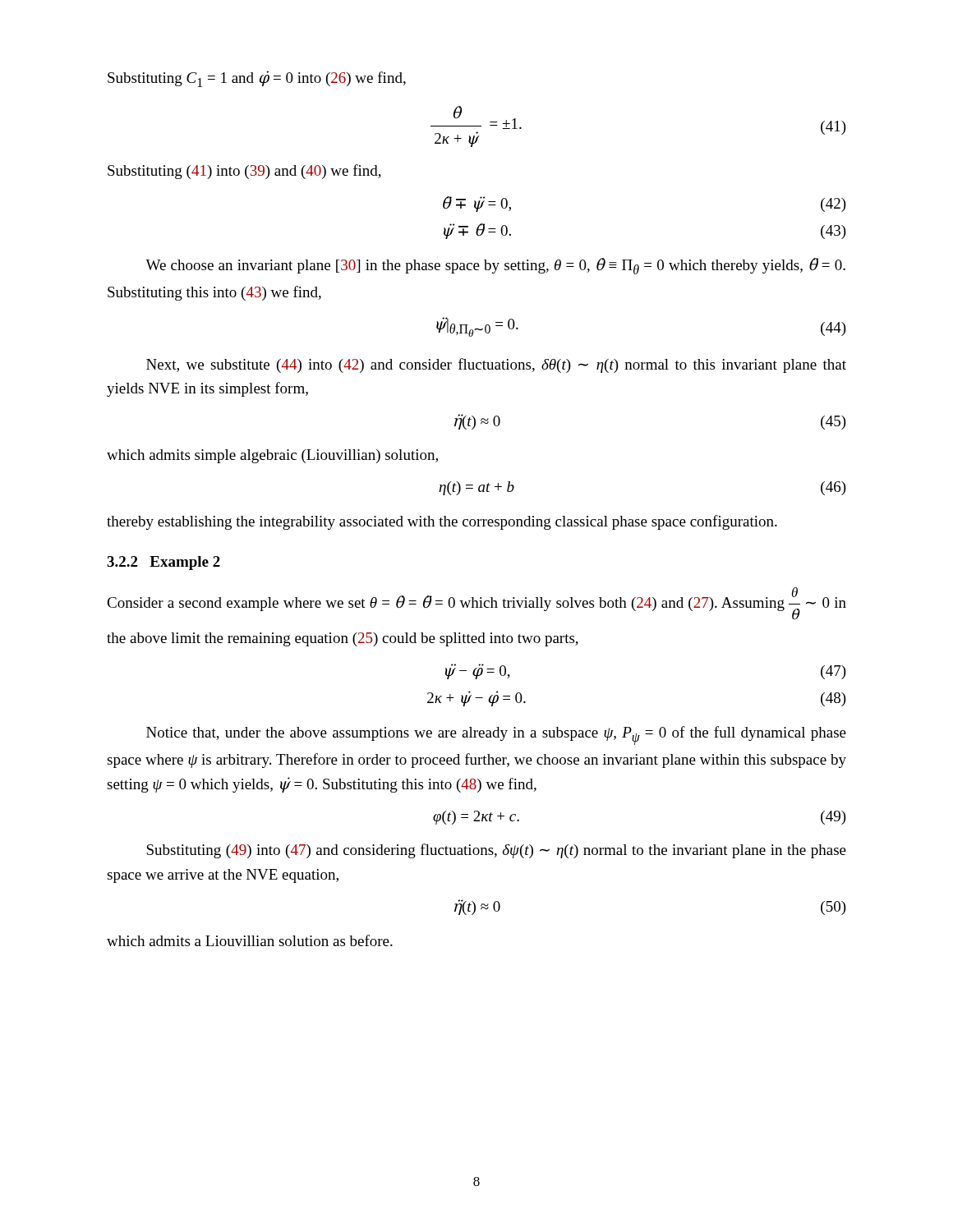Point to the region starting "Next, we substitute (44) into"
Image resolution: width=953 pixels, height=1232 pixels.
point(476,376)
